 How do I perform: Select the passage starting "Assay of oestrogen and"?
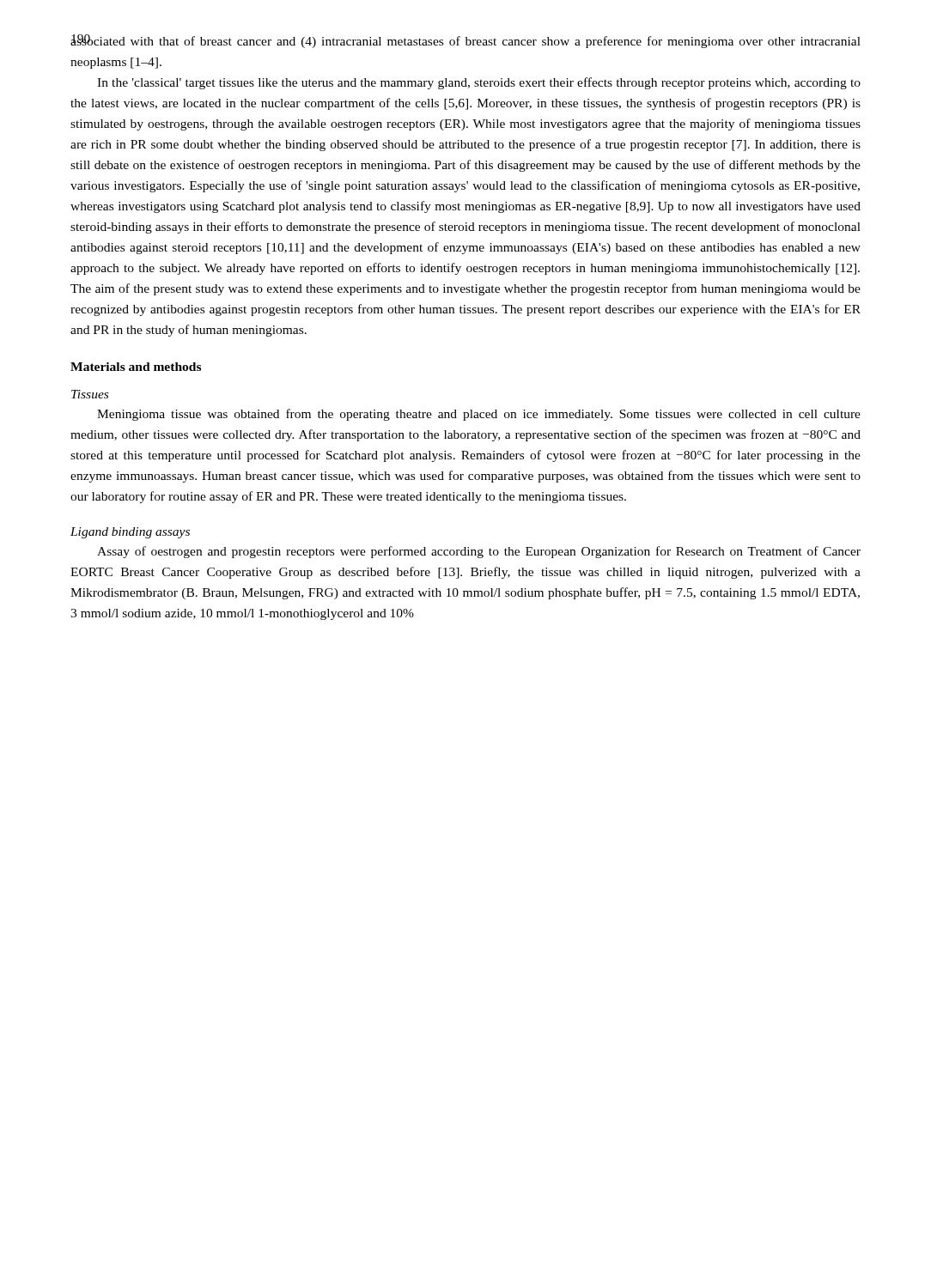(x=466, y=582)
